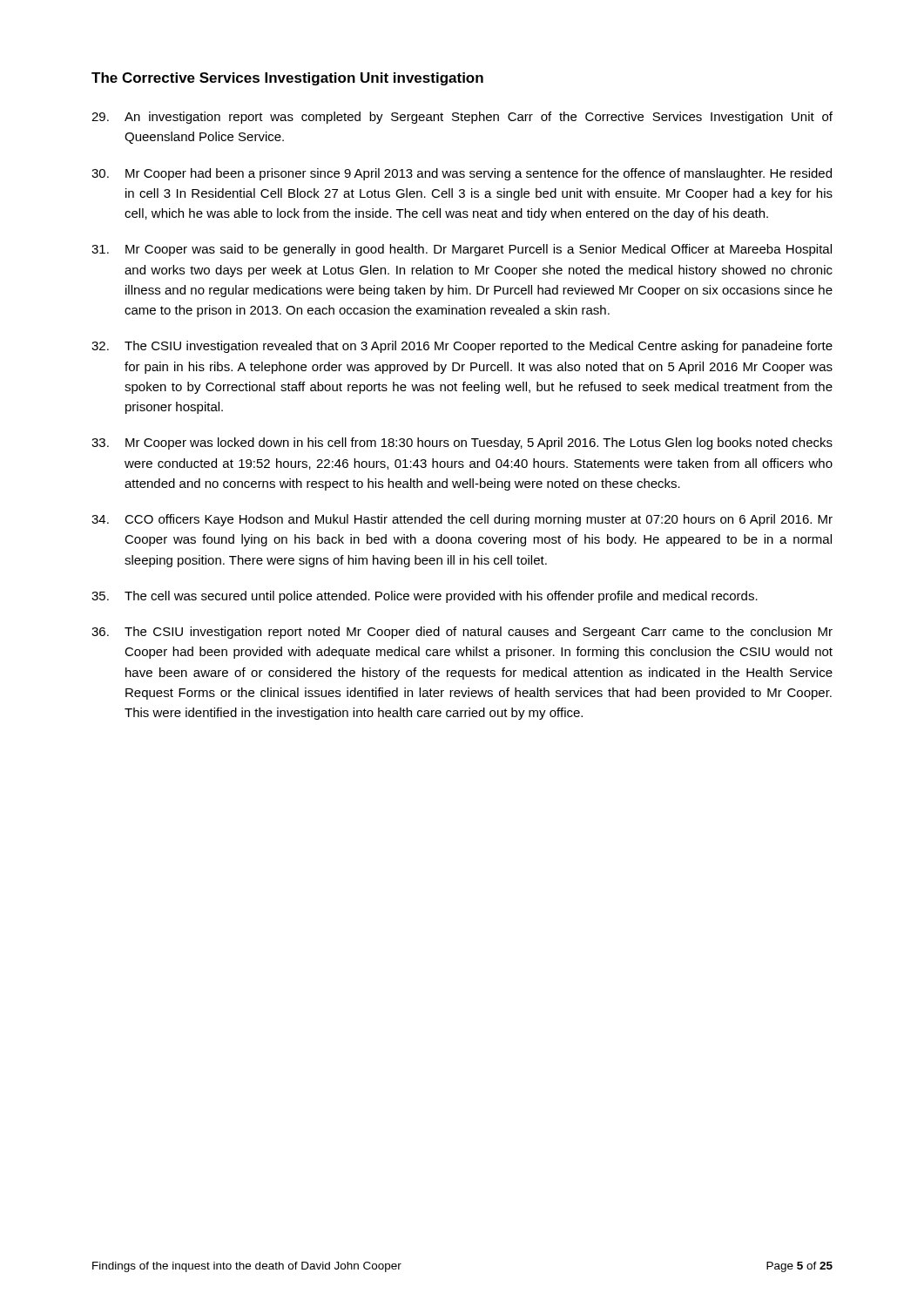Point to the block beginning "36. The CSIU investigation report noted Mr"
The width and height of the screenshot is (924, 1307).
click(462, 672)
